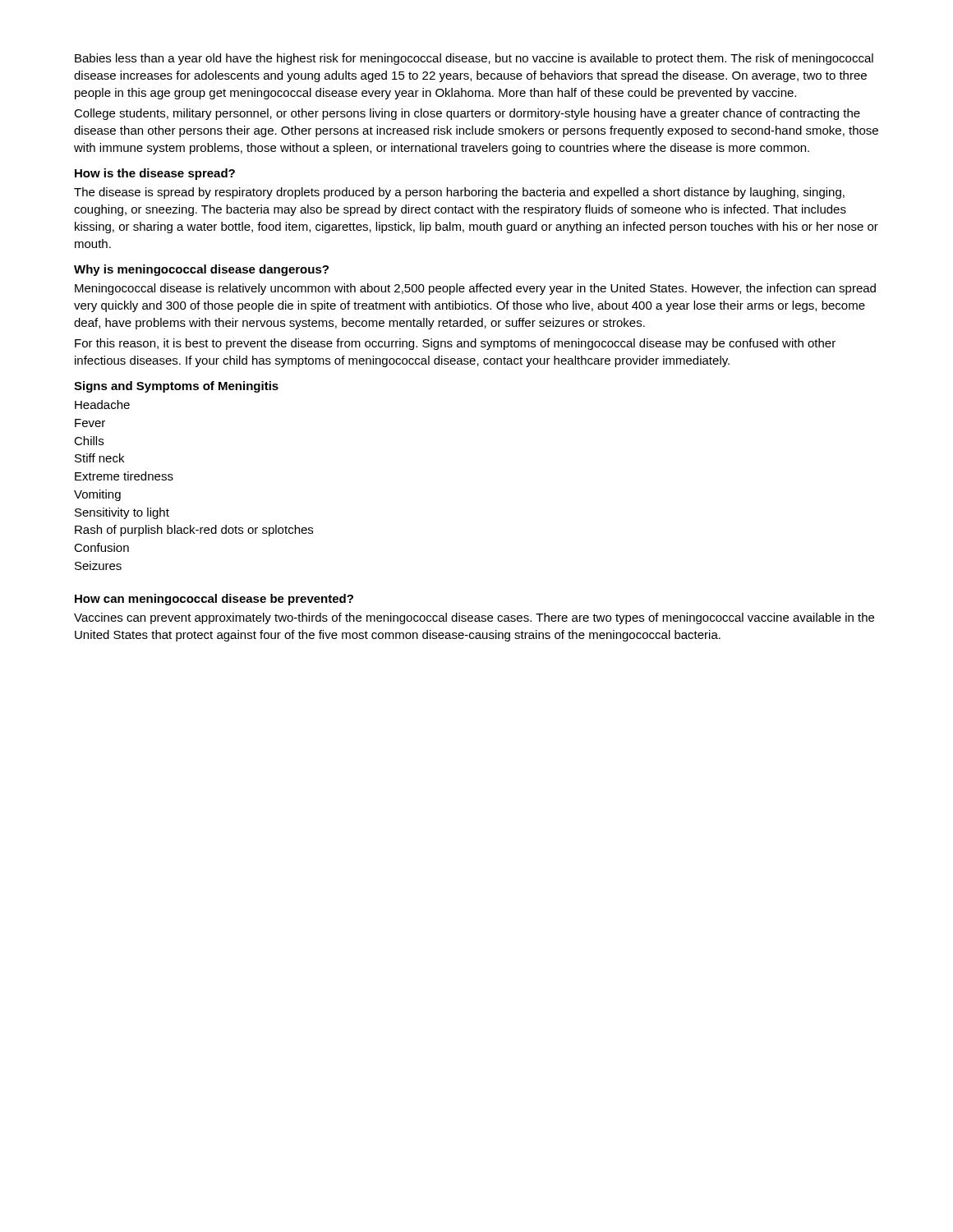The width and height of the screenshot is (953, 1232).
Task: Select the block starting "Rash of purplish black-red dots or splotches"
Action: 194,530
